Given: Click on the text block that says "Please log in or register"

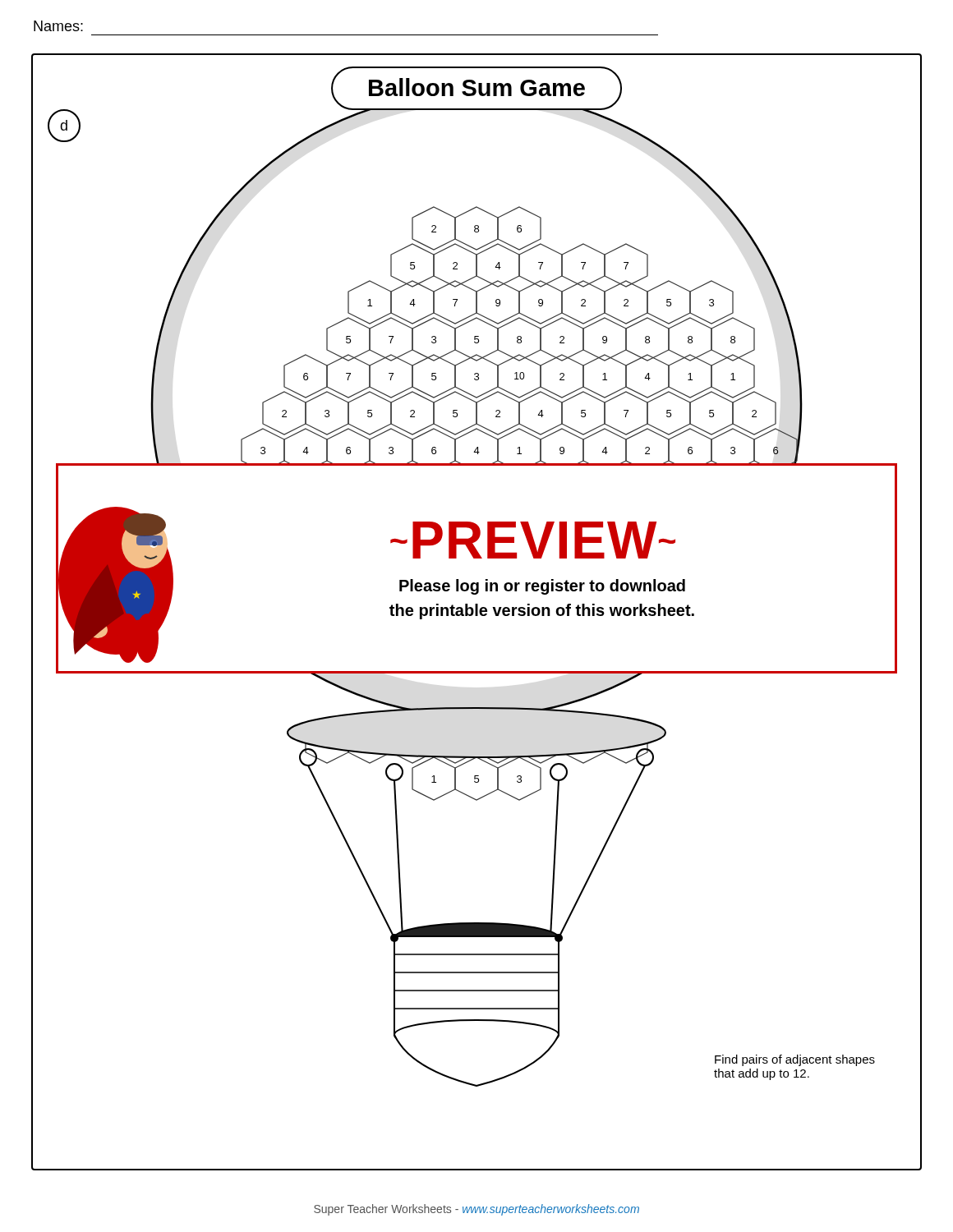Looking at the screenshot, I should tap(542, 598).
